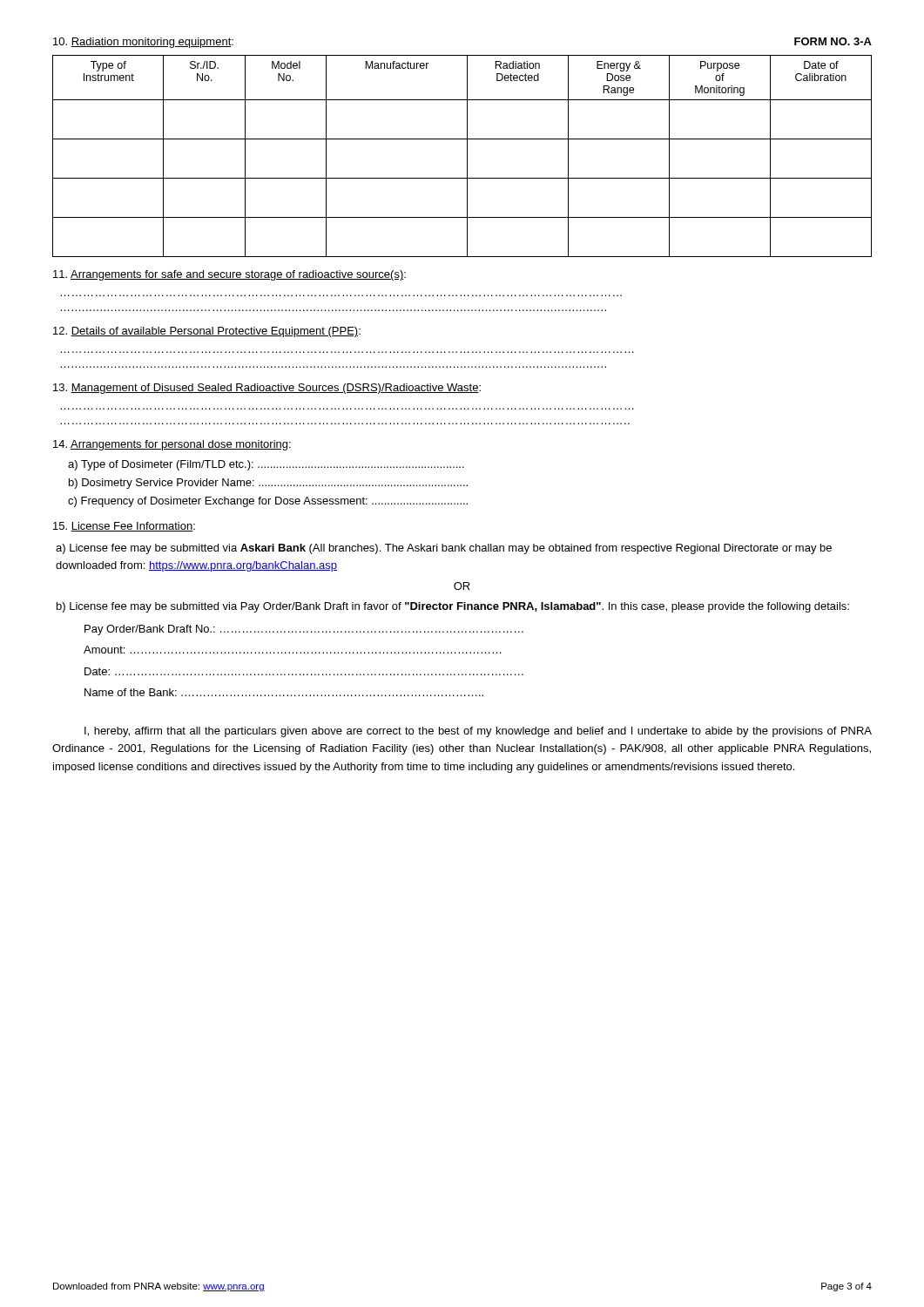This screenshot has height=1307, width=924.
Task: Select the text block containing "Pay Order/Bank Draft No.:"
Action: (x=304, y=660)
